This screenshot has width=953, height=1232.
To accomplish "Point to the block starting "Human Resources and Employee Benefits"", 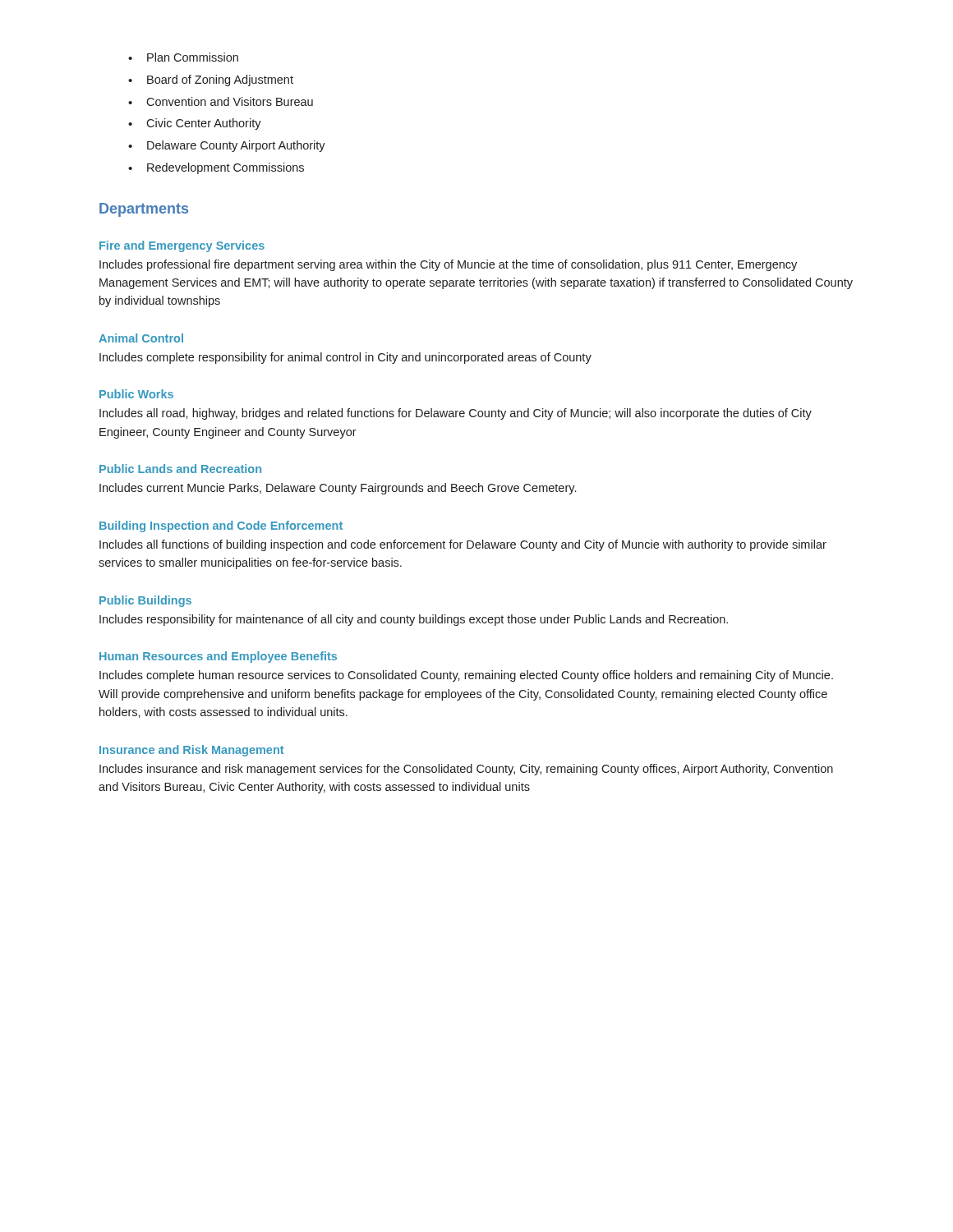I will (x=218, y=656).
